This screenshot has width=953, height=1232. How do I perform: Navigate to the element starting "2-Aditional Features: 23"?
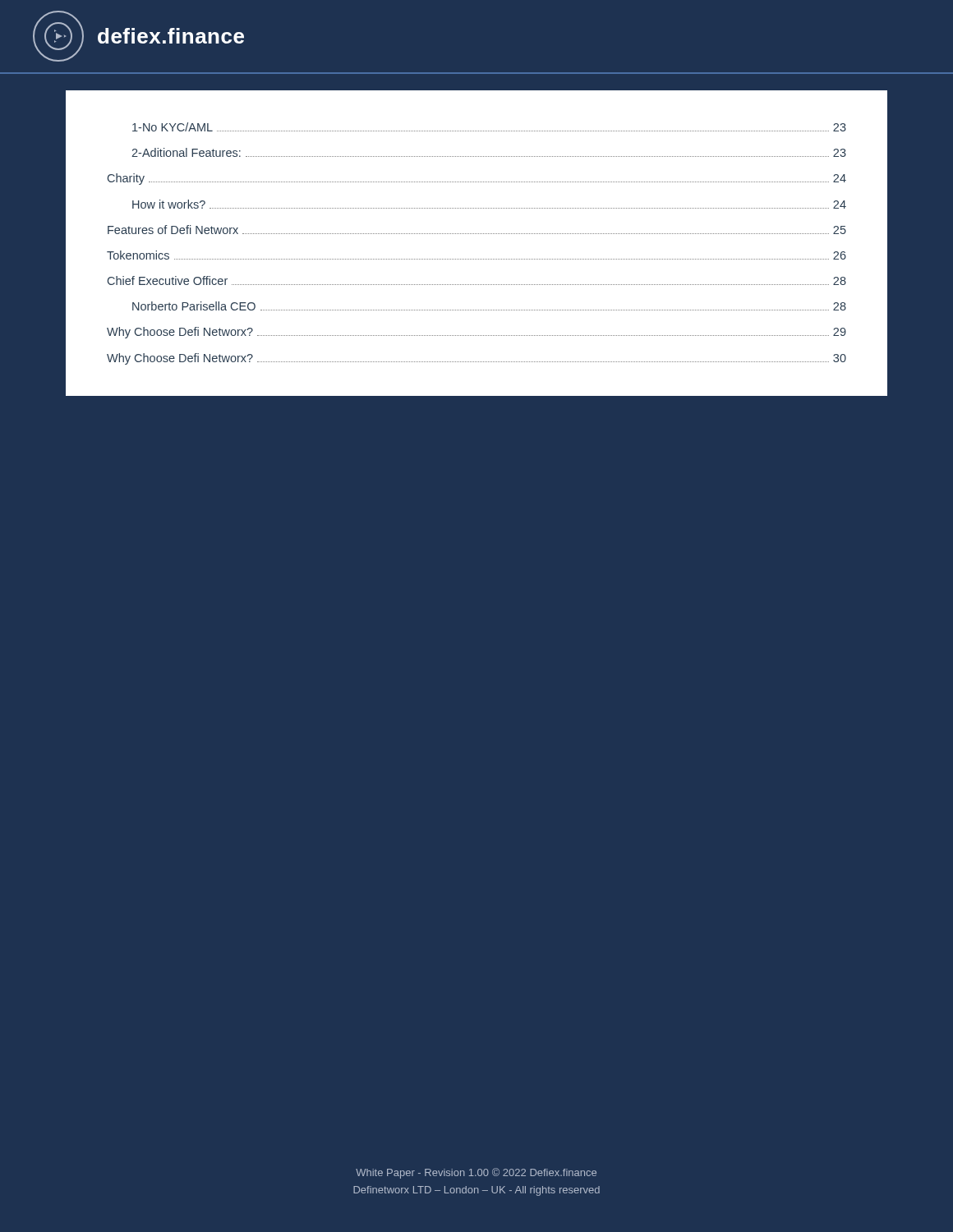tap(489, 153)
